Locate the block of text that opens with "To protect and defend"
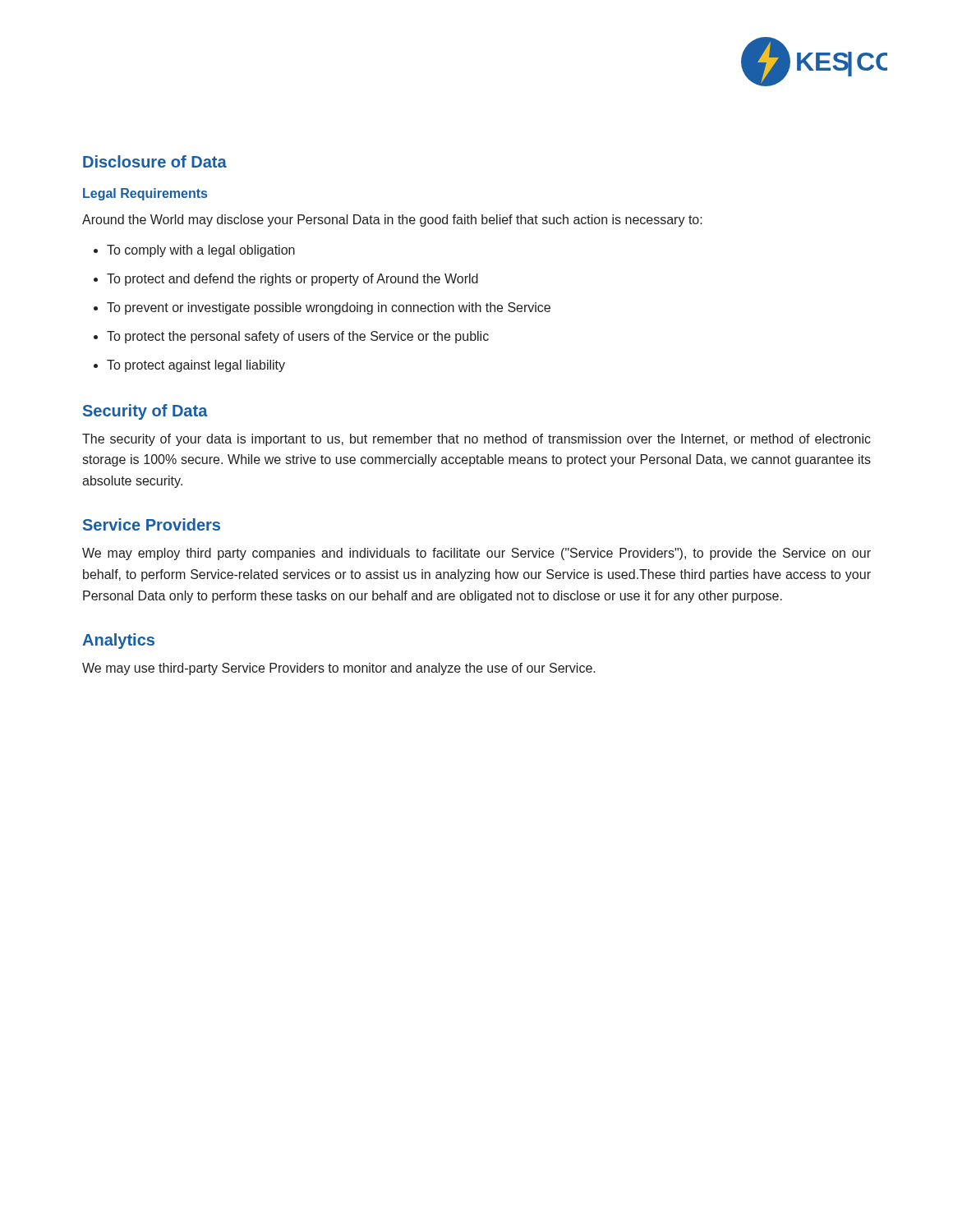Viewport: 953px width, 1232px height. click(489, 279)
